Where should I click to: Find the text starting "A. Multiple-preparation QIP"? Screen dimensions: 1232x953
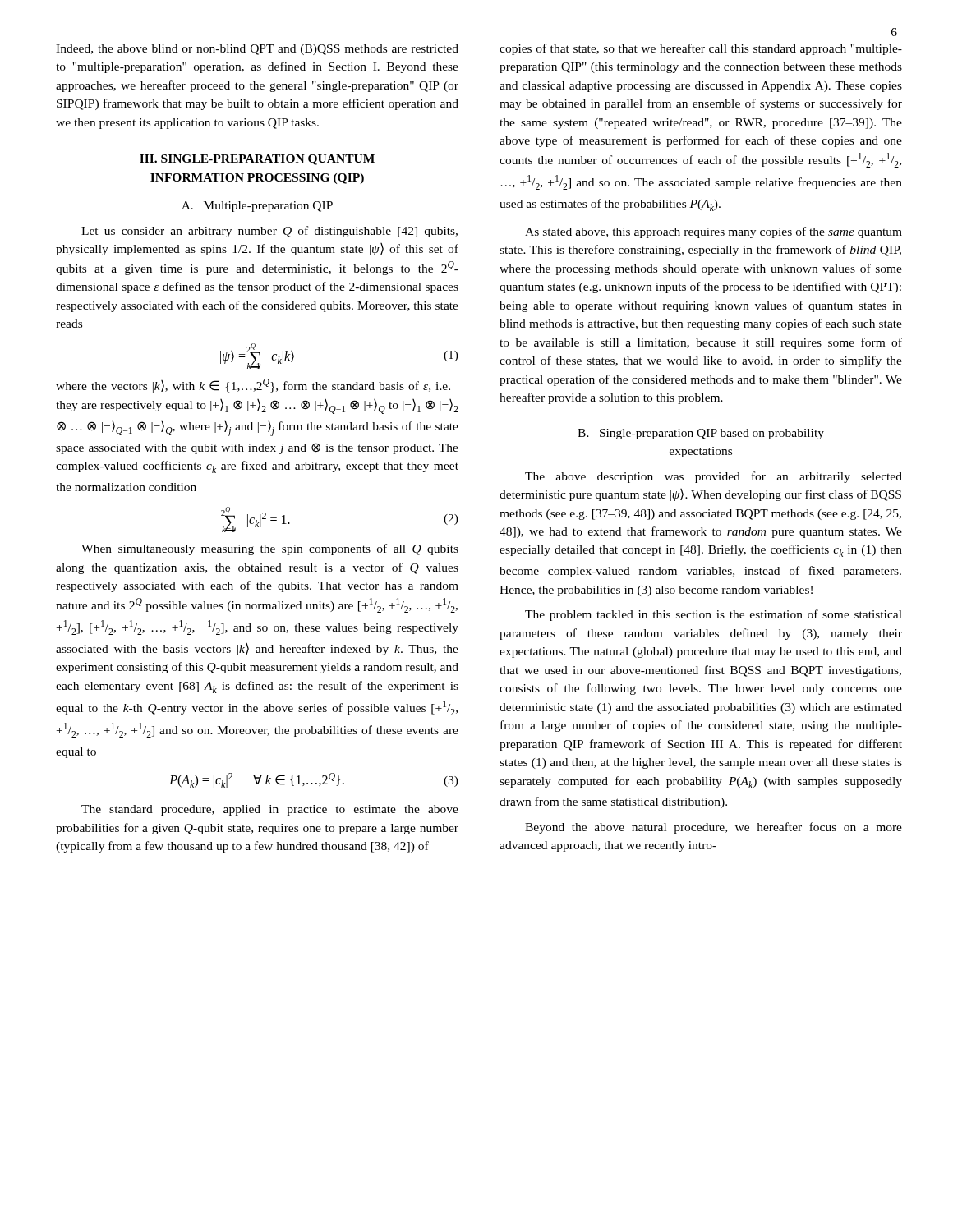(x=257, y=205)
